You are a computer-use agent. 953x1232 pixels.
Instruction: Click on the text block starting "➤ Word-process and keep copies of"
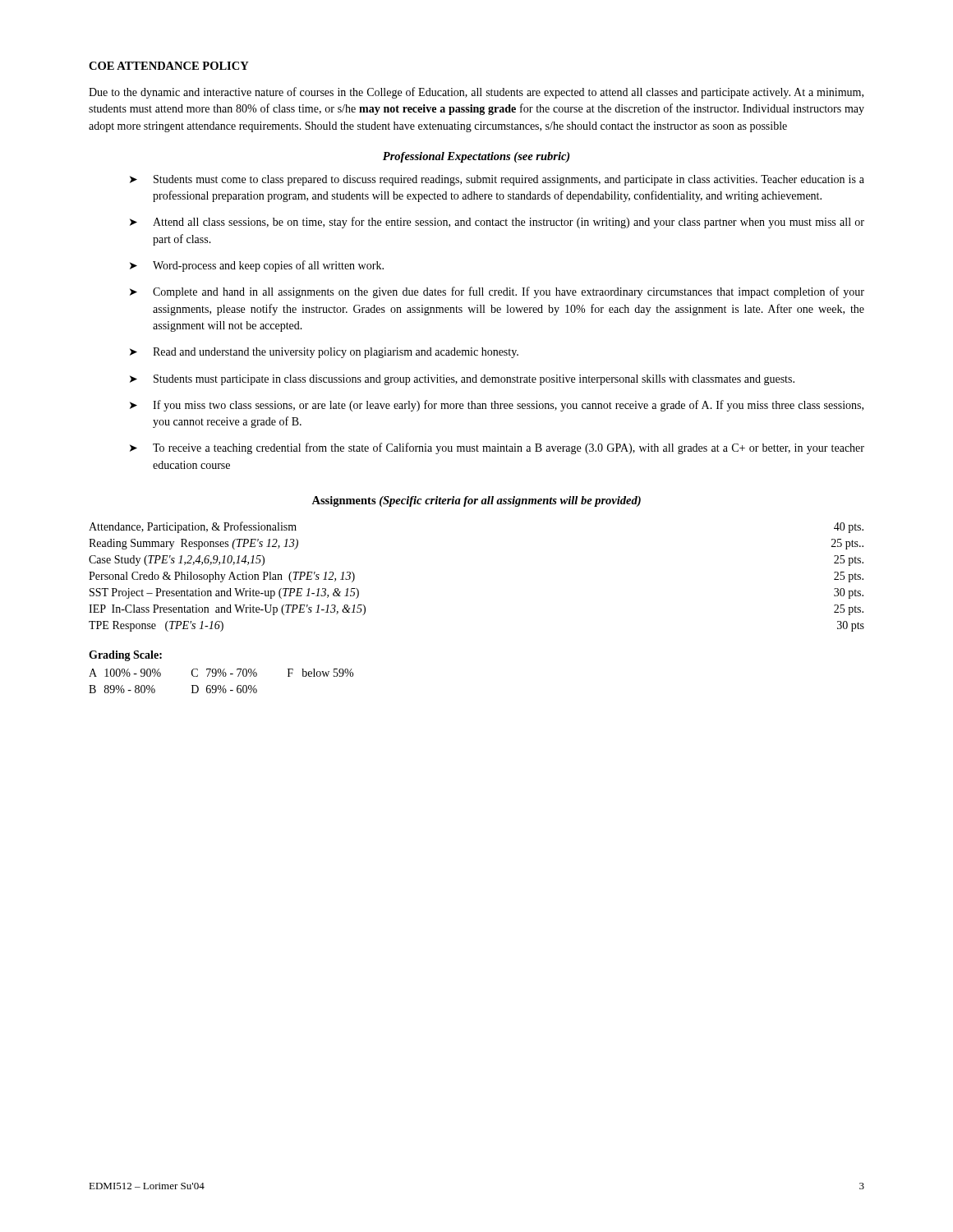coord(257,266)
